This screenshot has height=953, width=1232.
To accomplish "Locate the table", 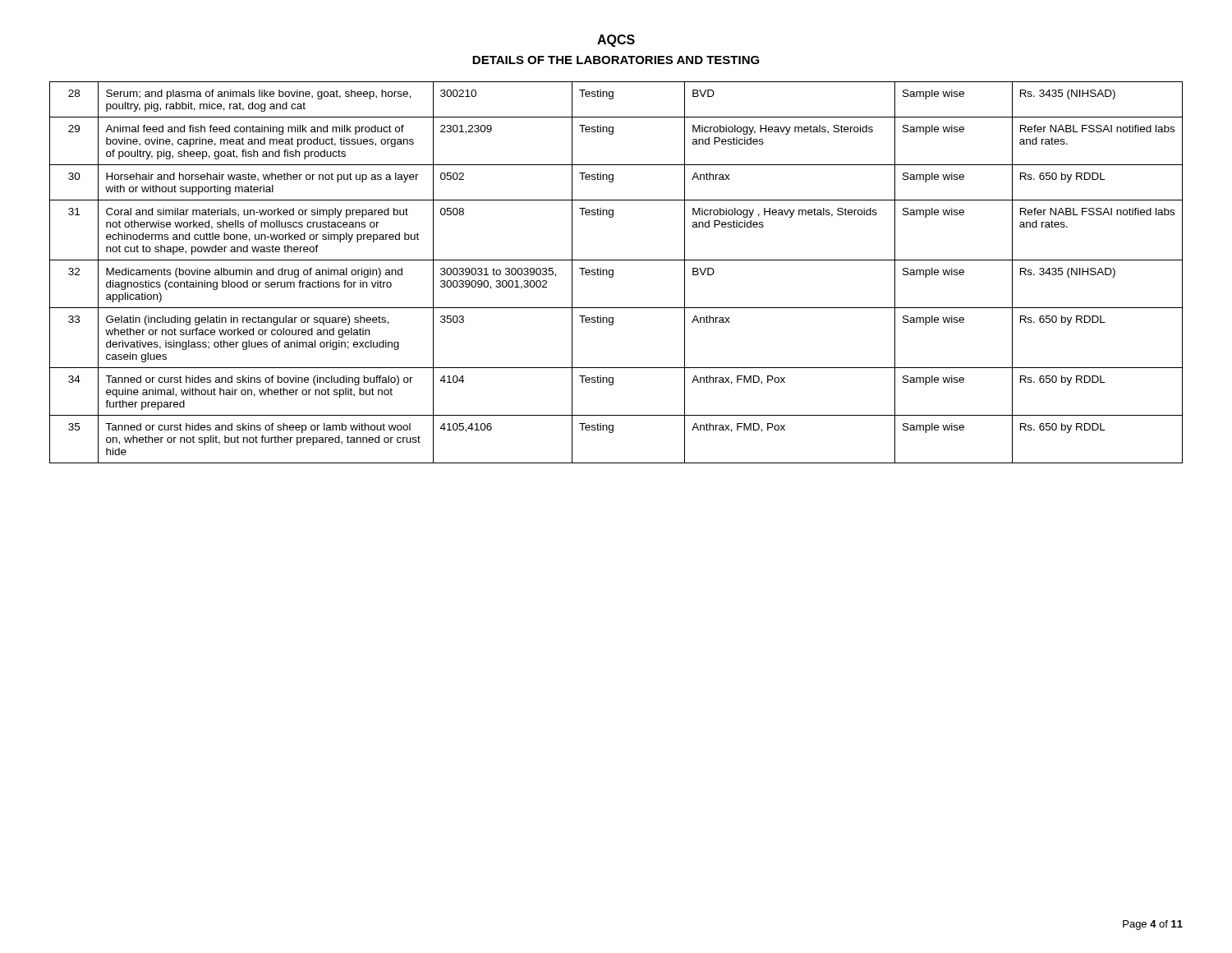I will pos(616,272).
